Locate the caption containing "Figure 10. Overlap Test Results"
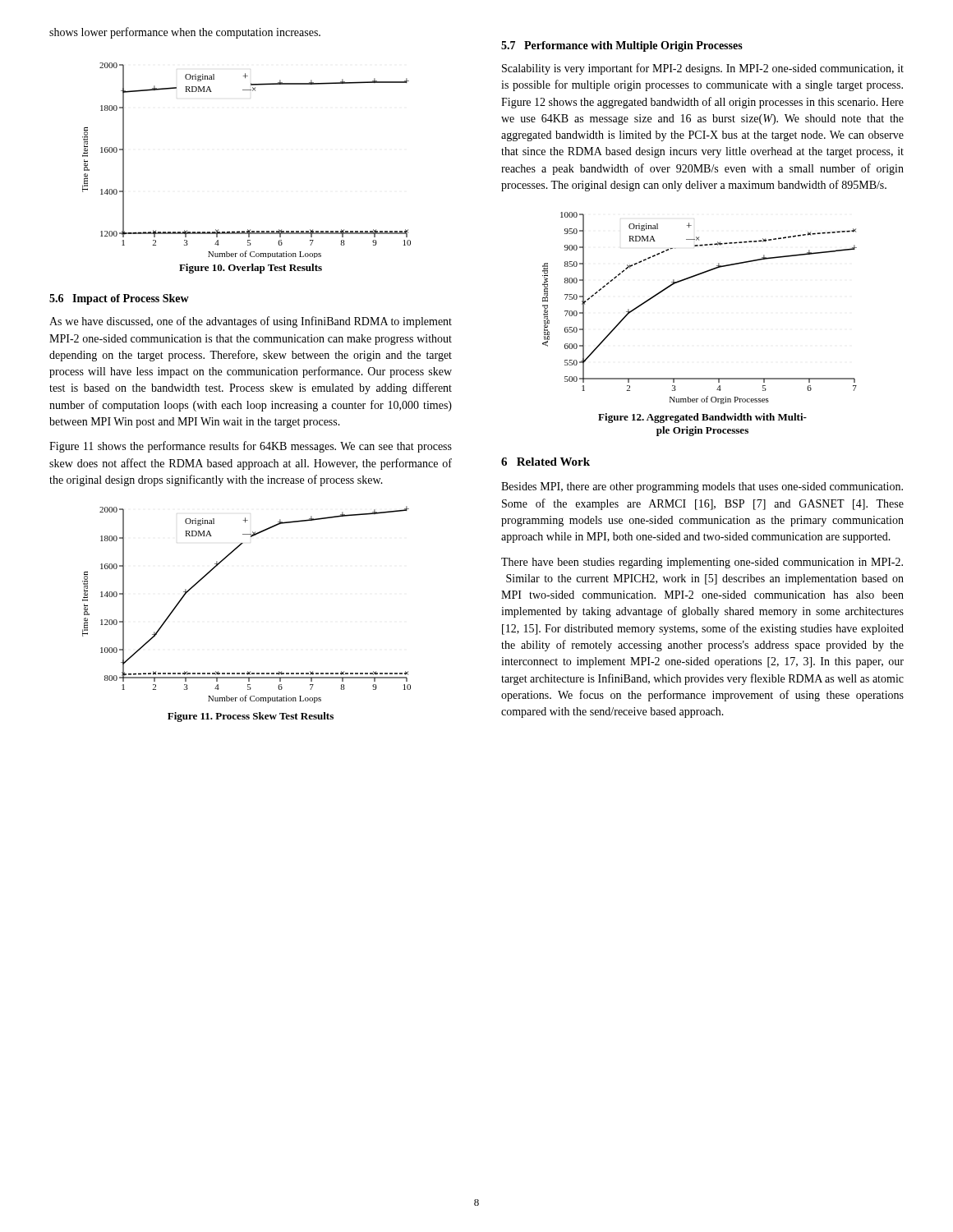 [251, 268]
